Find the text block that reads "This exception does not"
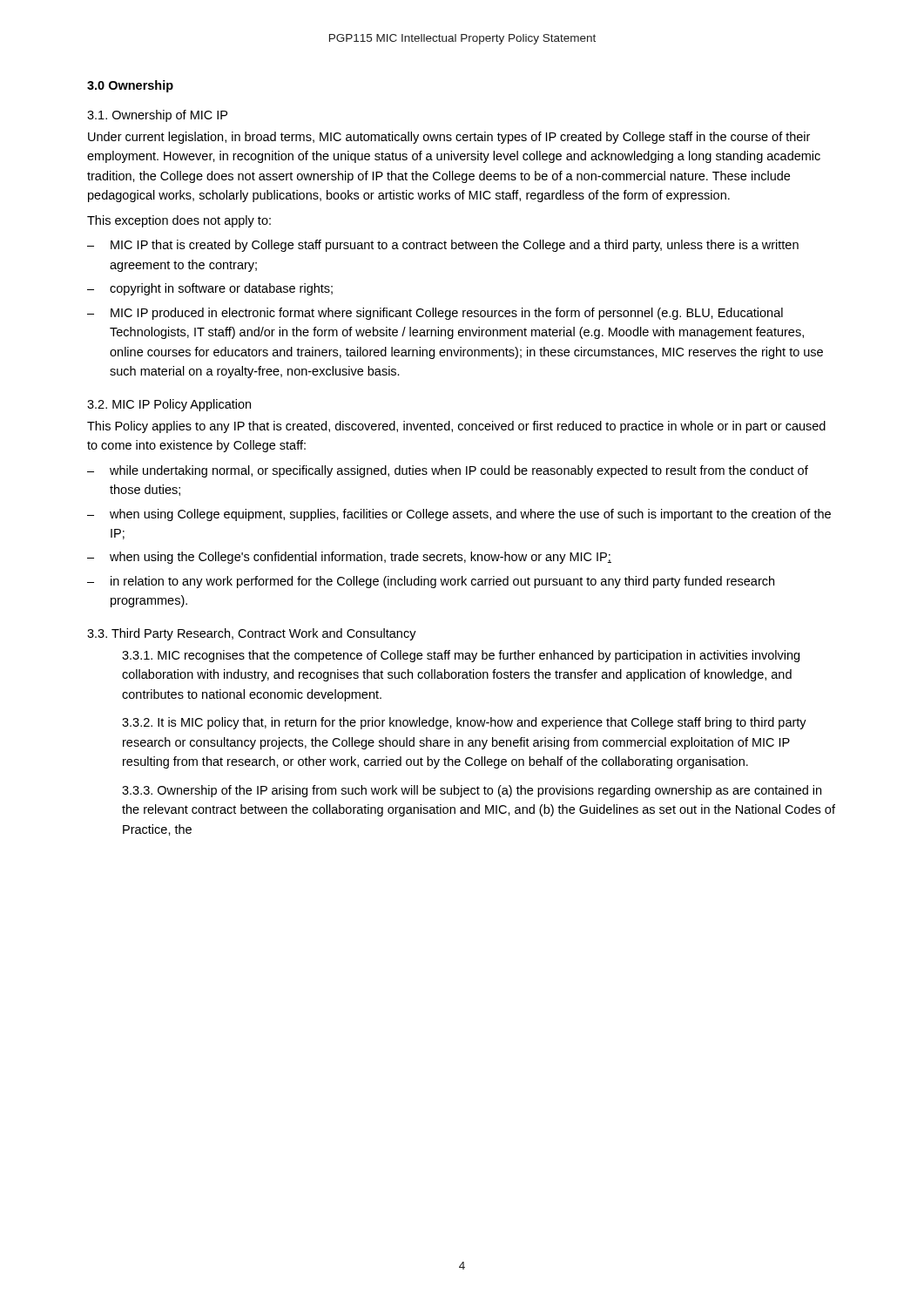Image resolution: width=924 pixels, height=1307 pixels. [x=179, y=220]
